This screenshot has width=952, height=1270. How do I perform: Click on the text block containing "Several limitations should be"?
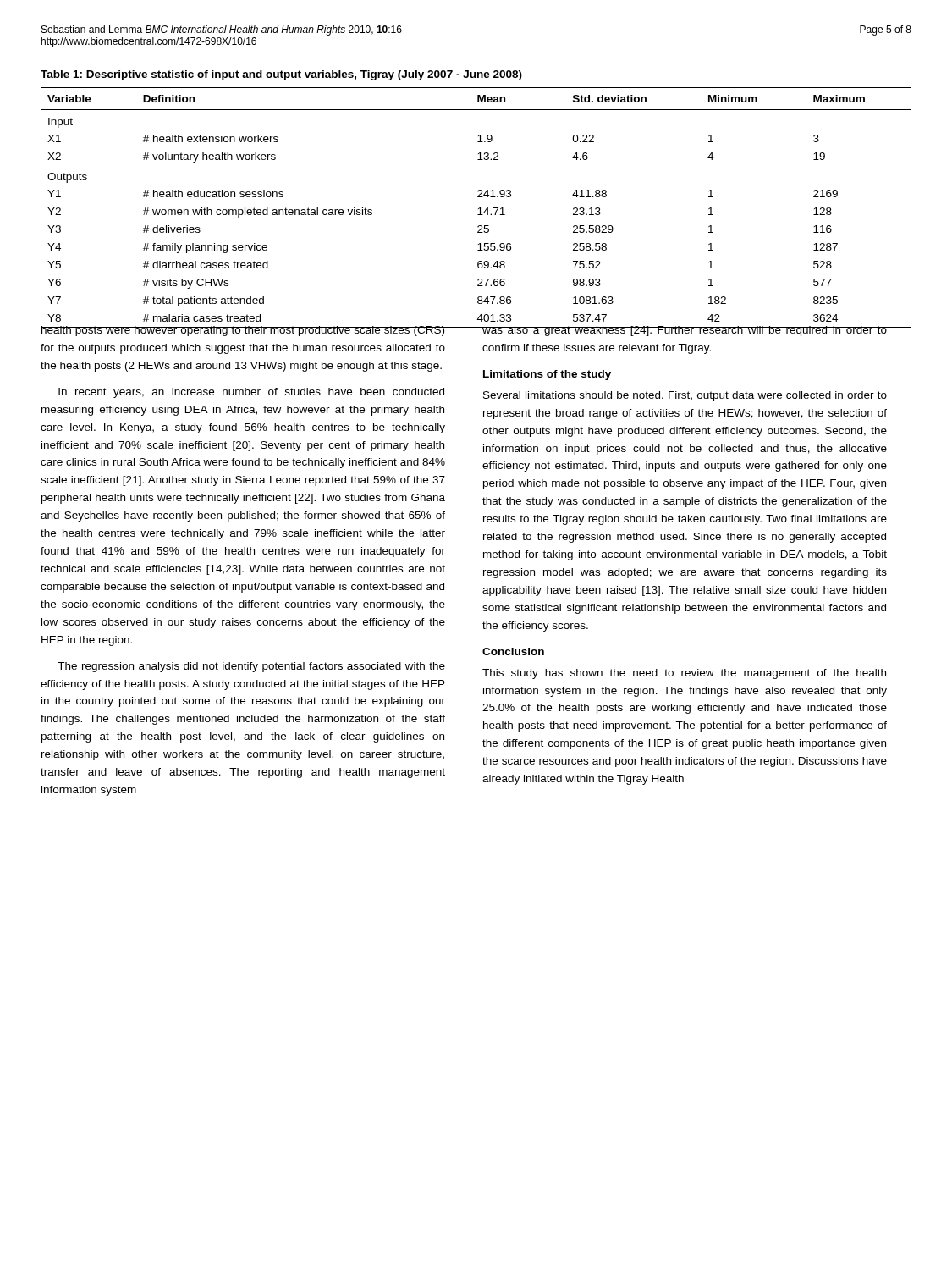[x=685, y=511]
